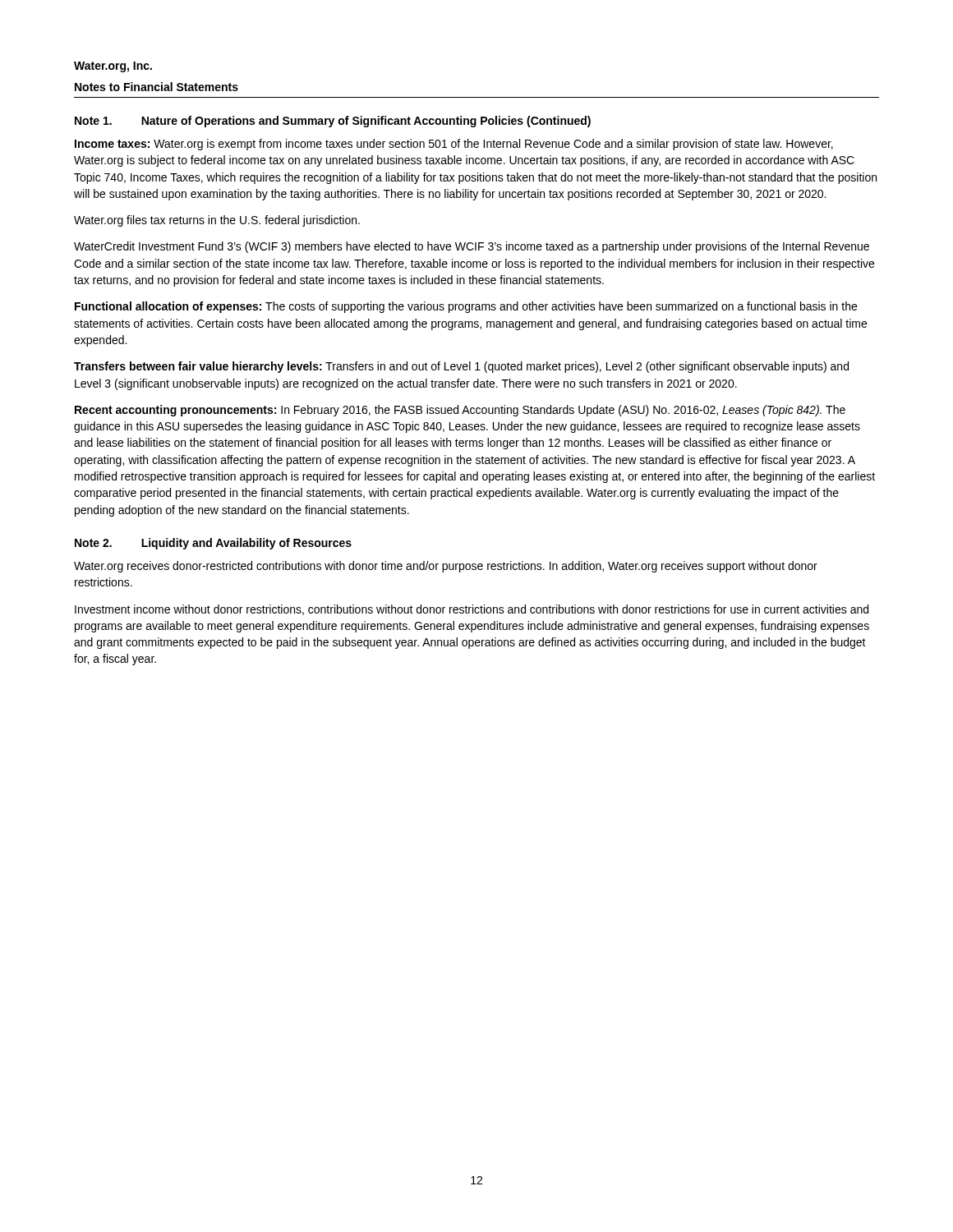
Task: Select the text block that says "Transfers between fair value hierarchy levels: Transfers in"
Action: [x=462, y=375]
